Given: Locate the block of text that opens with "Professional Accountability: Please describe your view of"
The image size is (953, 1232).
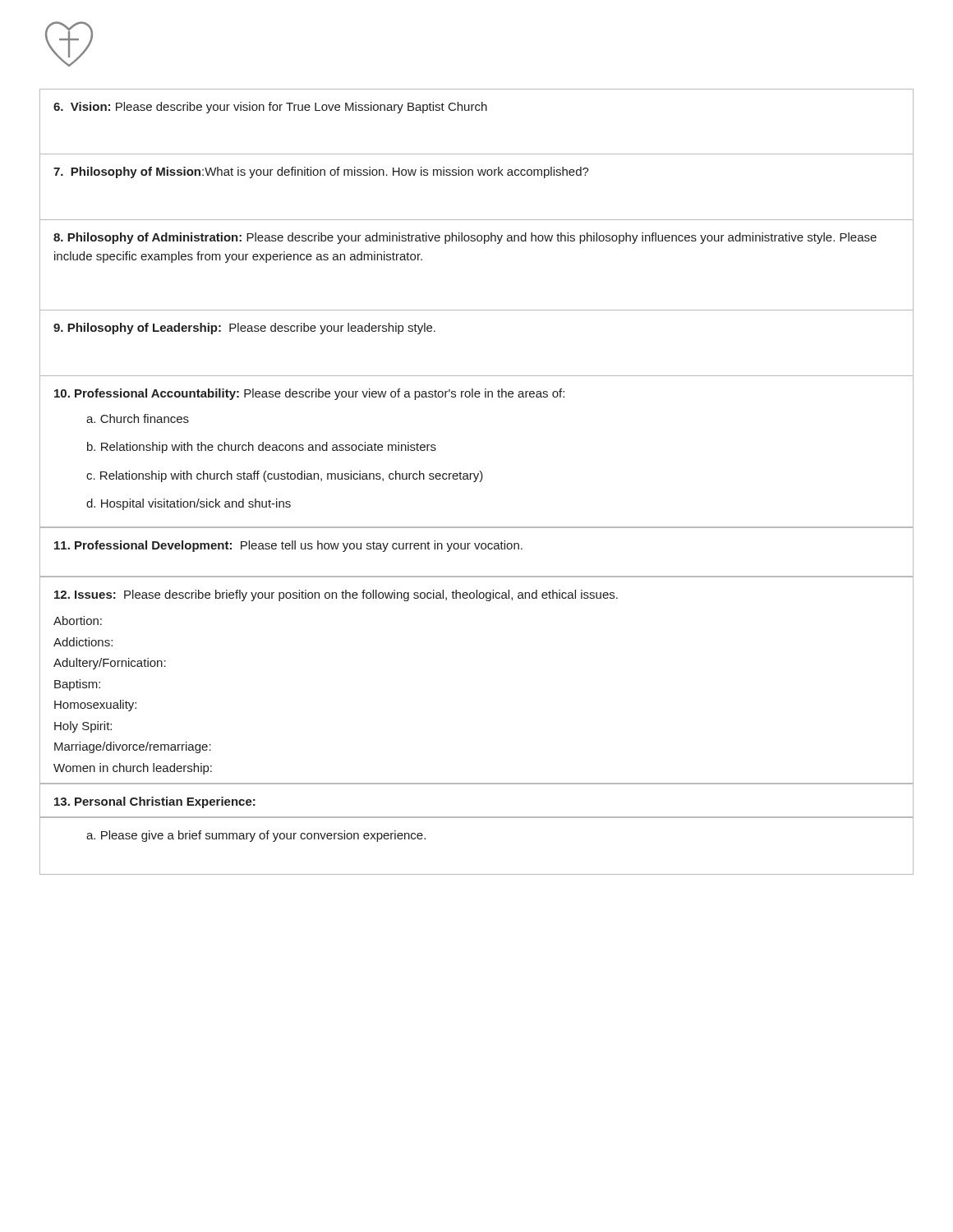Looking at the screenshot, I should tap(309, 394).
